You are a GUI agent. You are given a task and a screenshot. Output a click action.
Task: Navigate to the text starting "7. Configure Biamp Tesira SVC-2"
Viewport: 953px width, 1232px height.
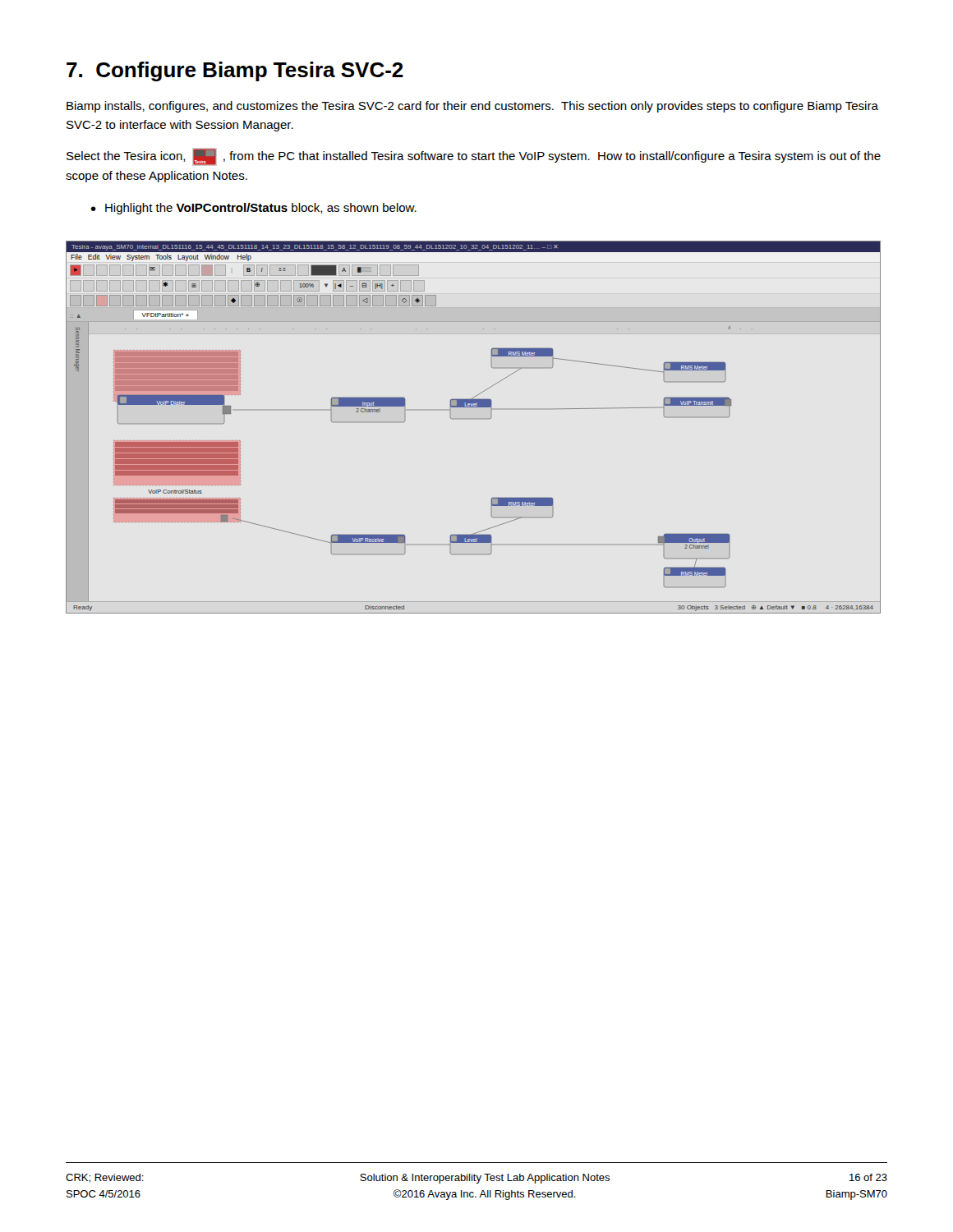(x=235, y=70)
